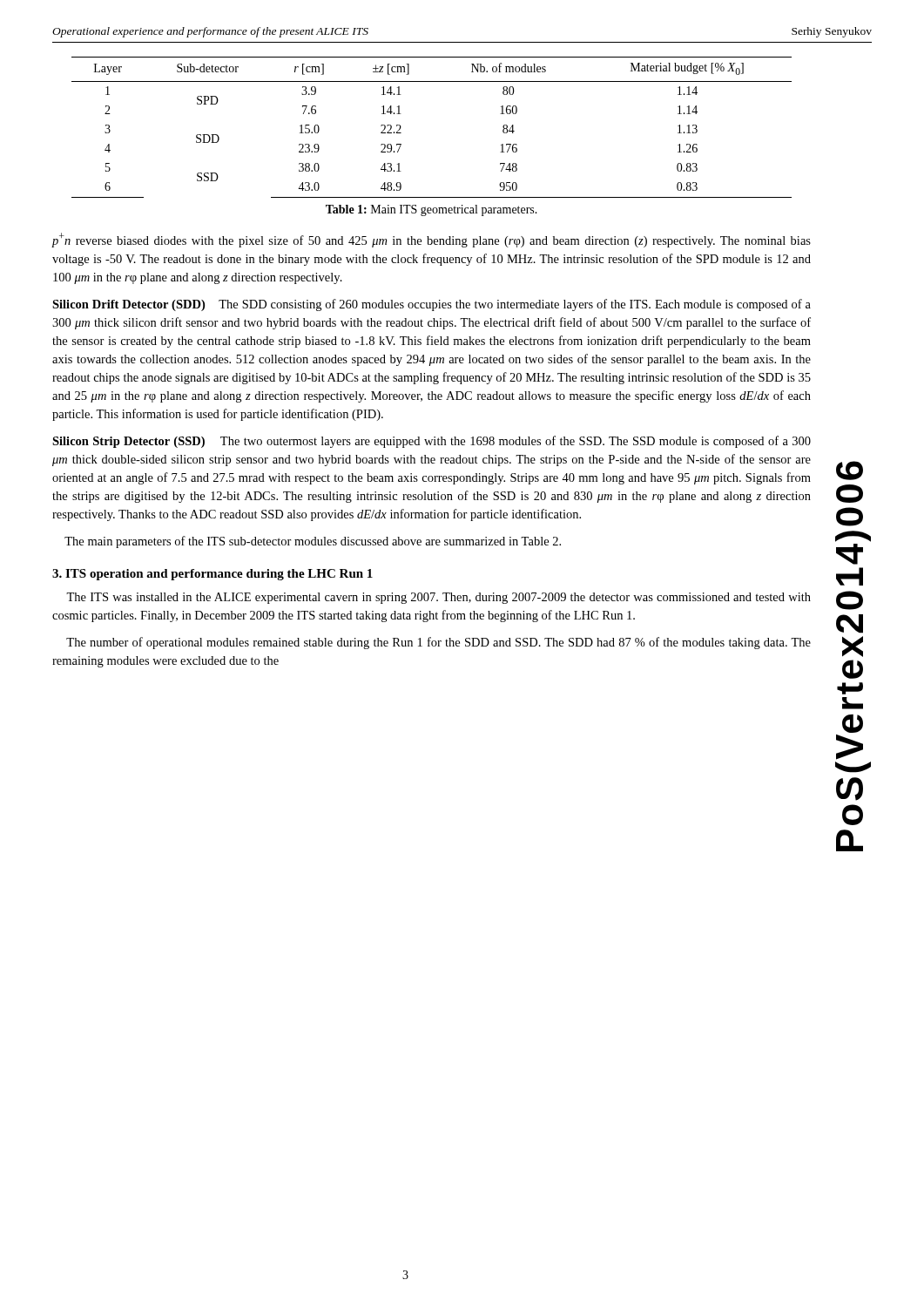Viewport: 924px width, 1307px height.
Task: Find the text block containing "The main parameters of the ITS sub-detector modules"
Action: coord(307,541)
